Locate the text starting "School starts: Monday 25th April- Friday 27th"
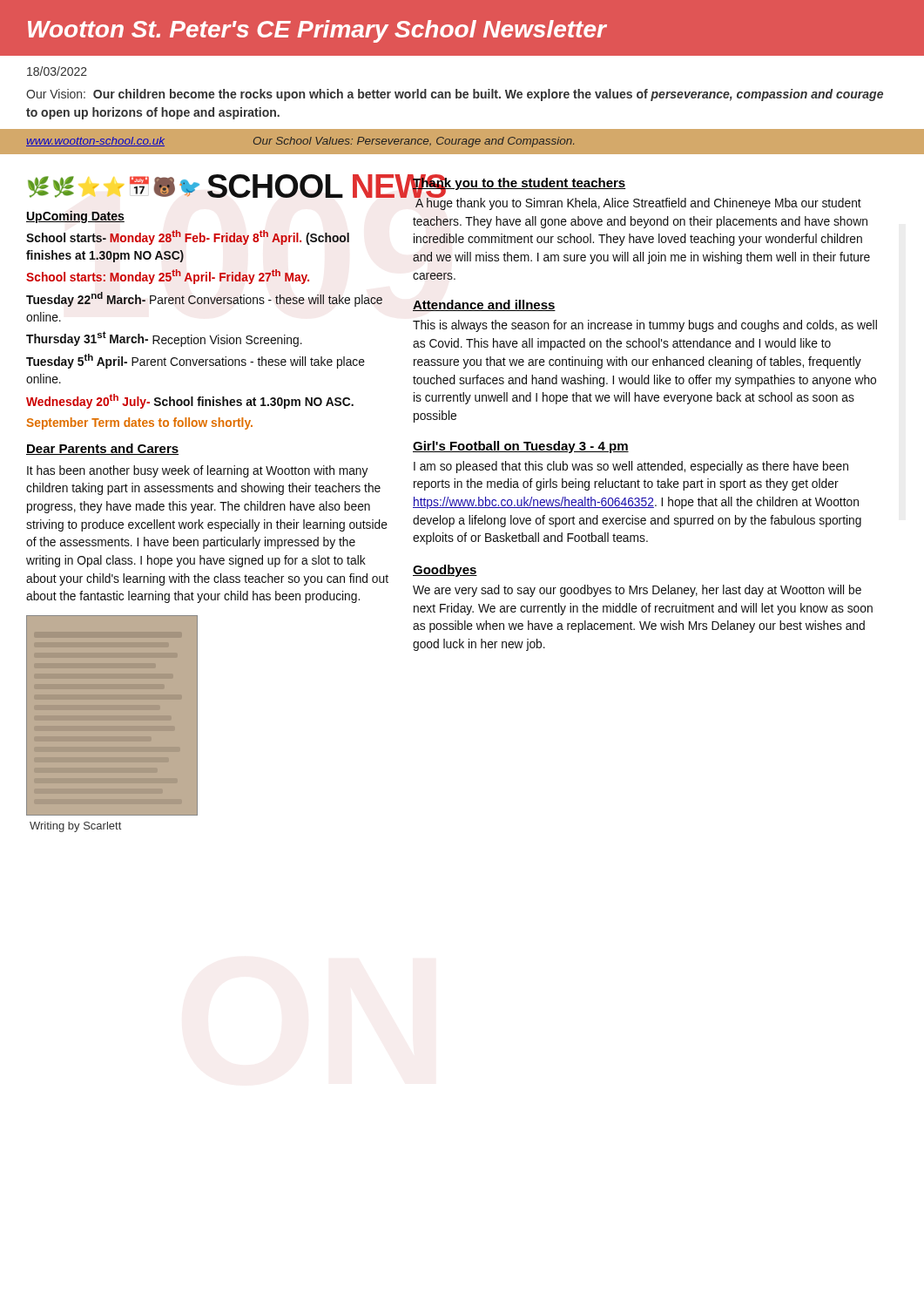924x1307 pixels. (168, 276)
